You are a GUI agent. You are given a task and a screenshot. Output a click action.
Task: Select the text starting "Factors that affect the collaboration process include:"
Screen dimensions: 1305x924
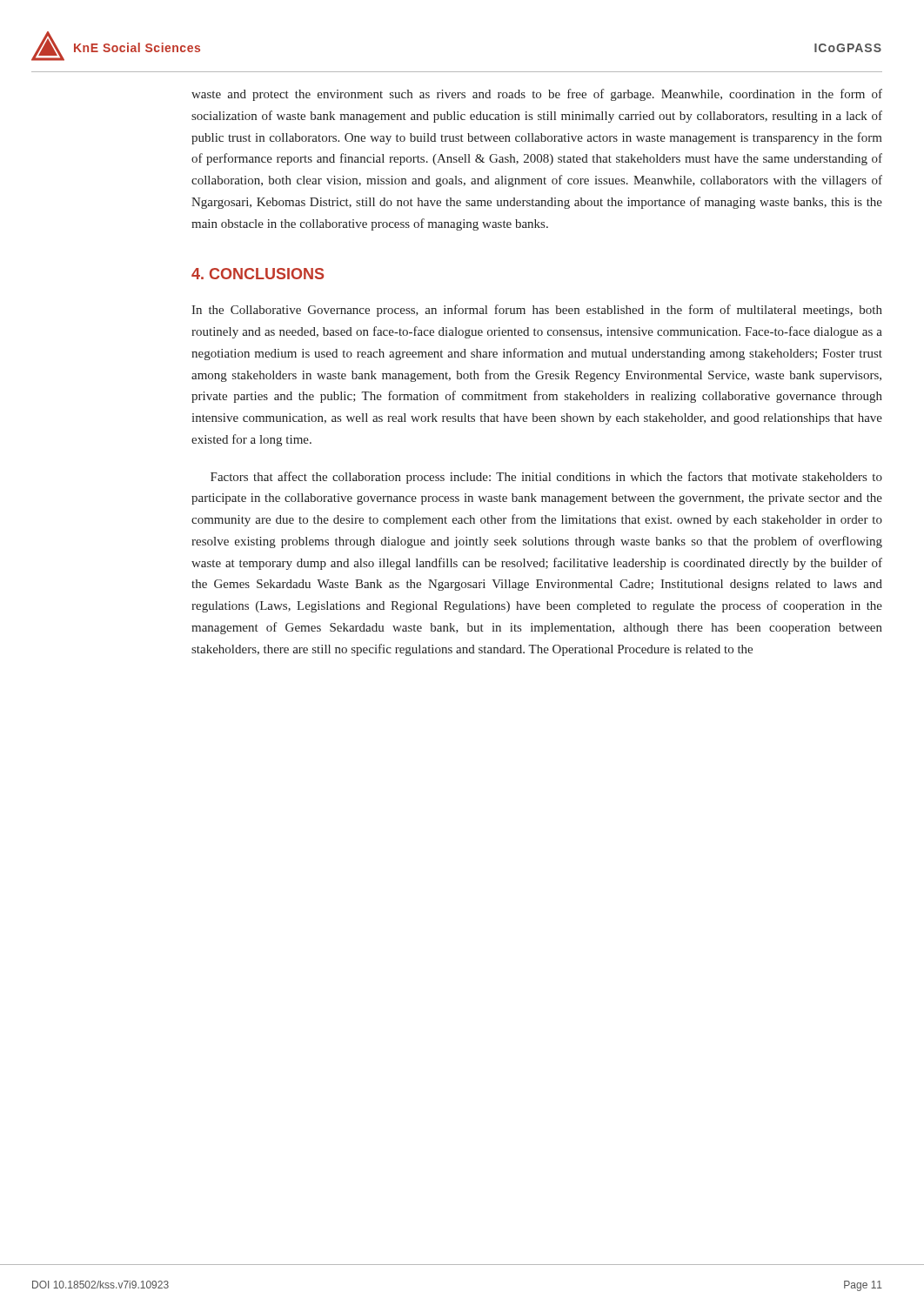point(537,562)
